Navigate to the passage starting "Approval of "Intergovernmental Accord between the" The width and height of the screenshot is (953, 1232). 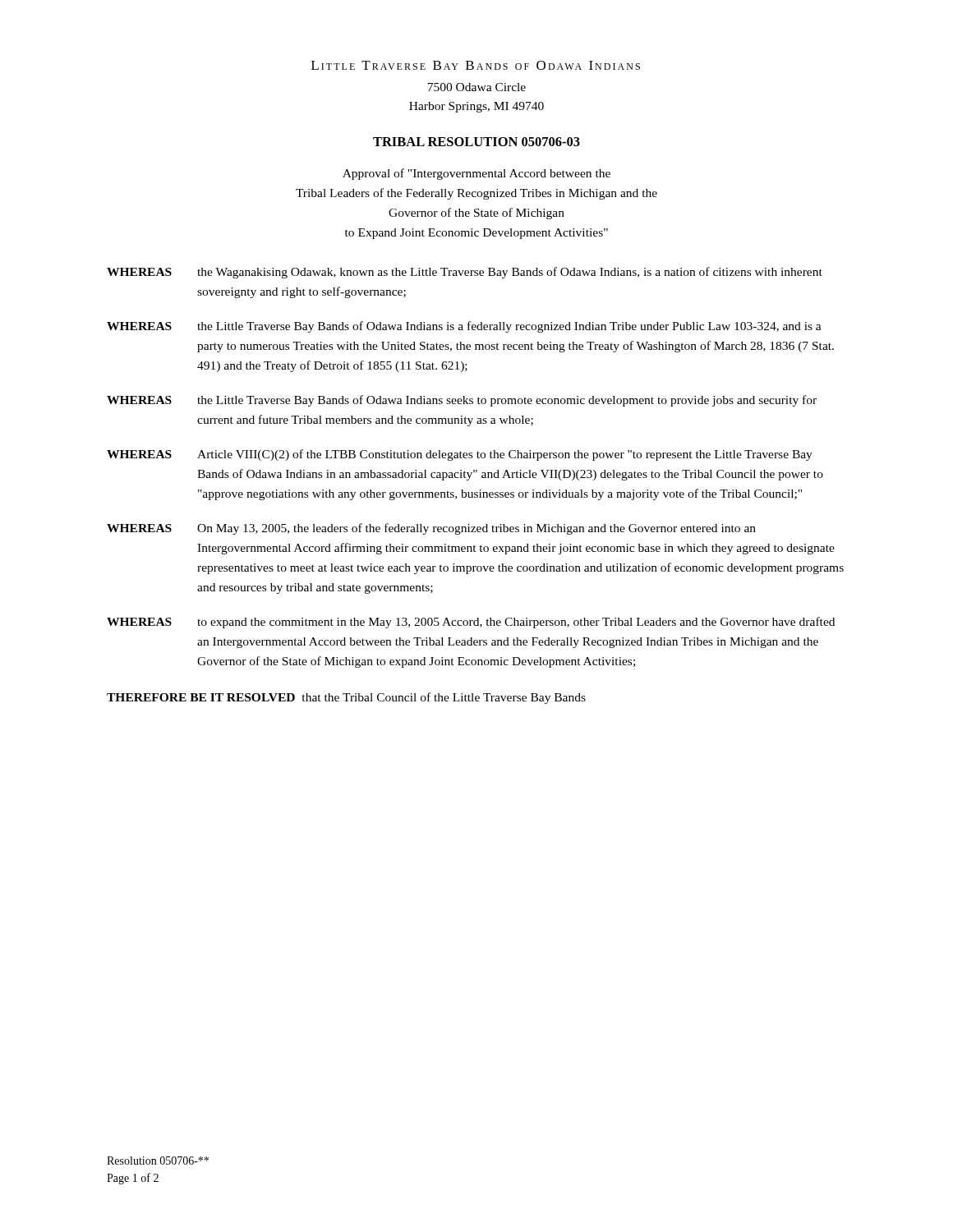click(x=476, y=202)
